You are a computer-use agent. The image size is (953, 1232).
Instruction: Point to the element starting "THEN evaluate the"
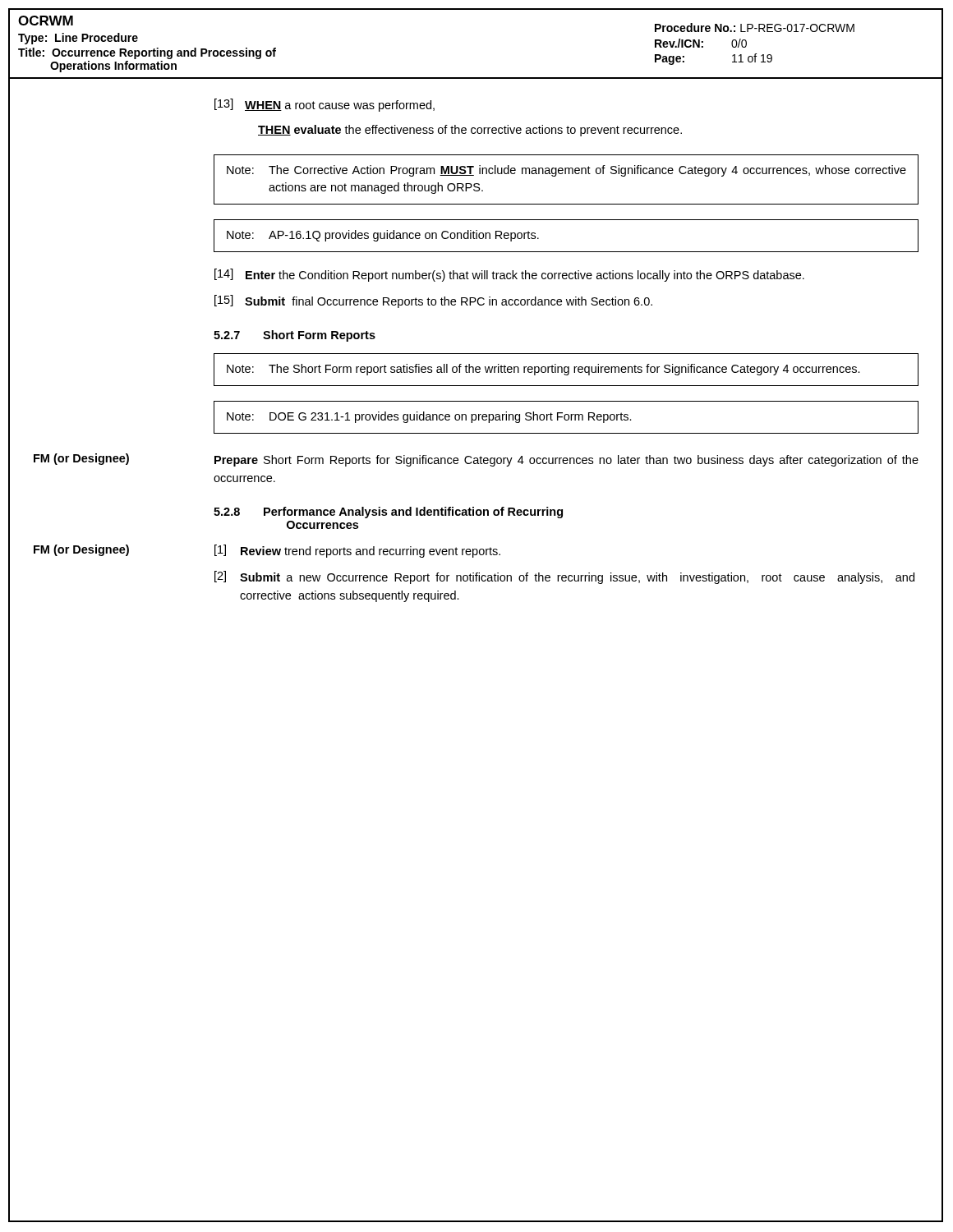470,130
